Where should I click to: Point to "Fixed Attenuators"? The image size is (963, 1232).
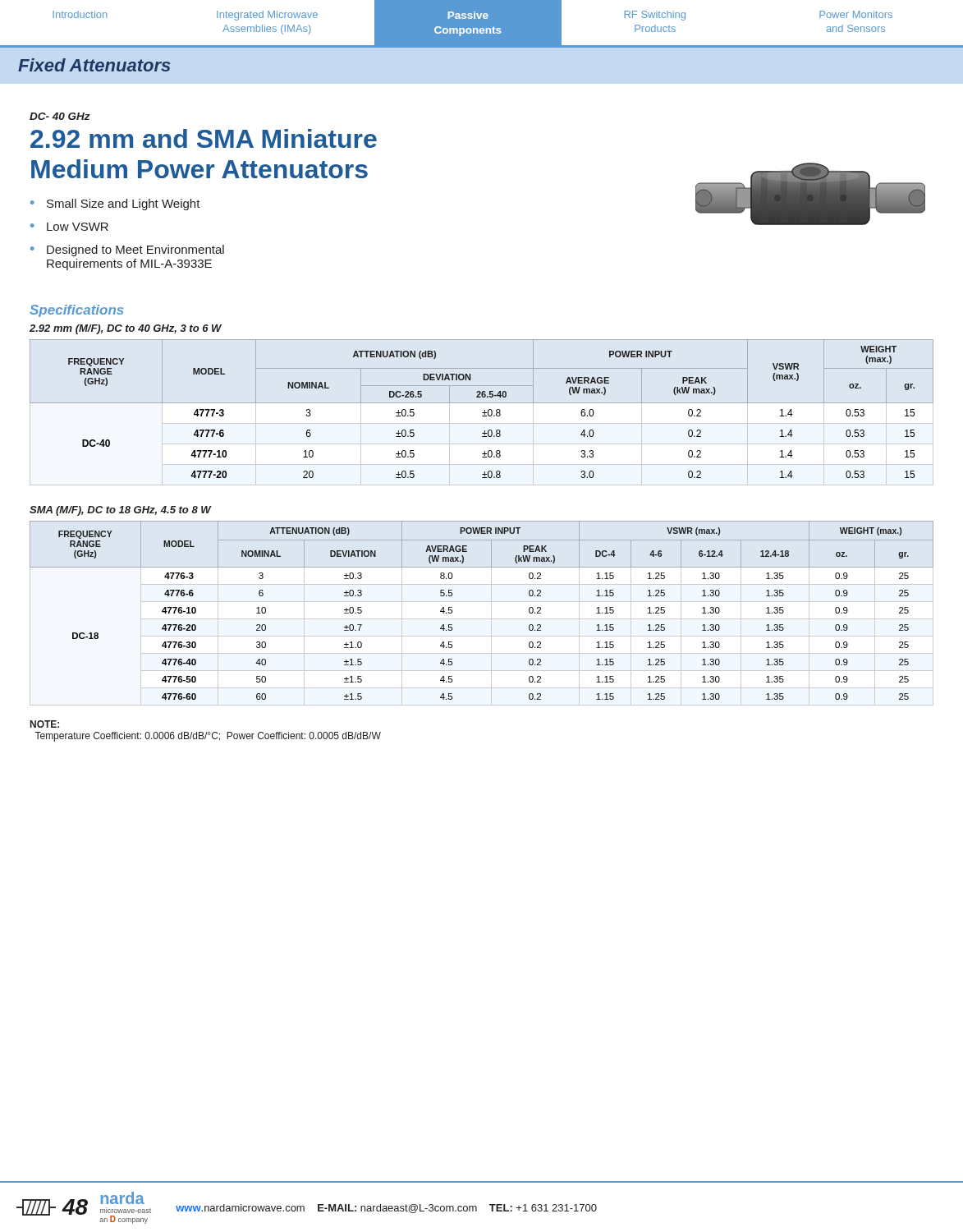[95, 65]
